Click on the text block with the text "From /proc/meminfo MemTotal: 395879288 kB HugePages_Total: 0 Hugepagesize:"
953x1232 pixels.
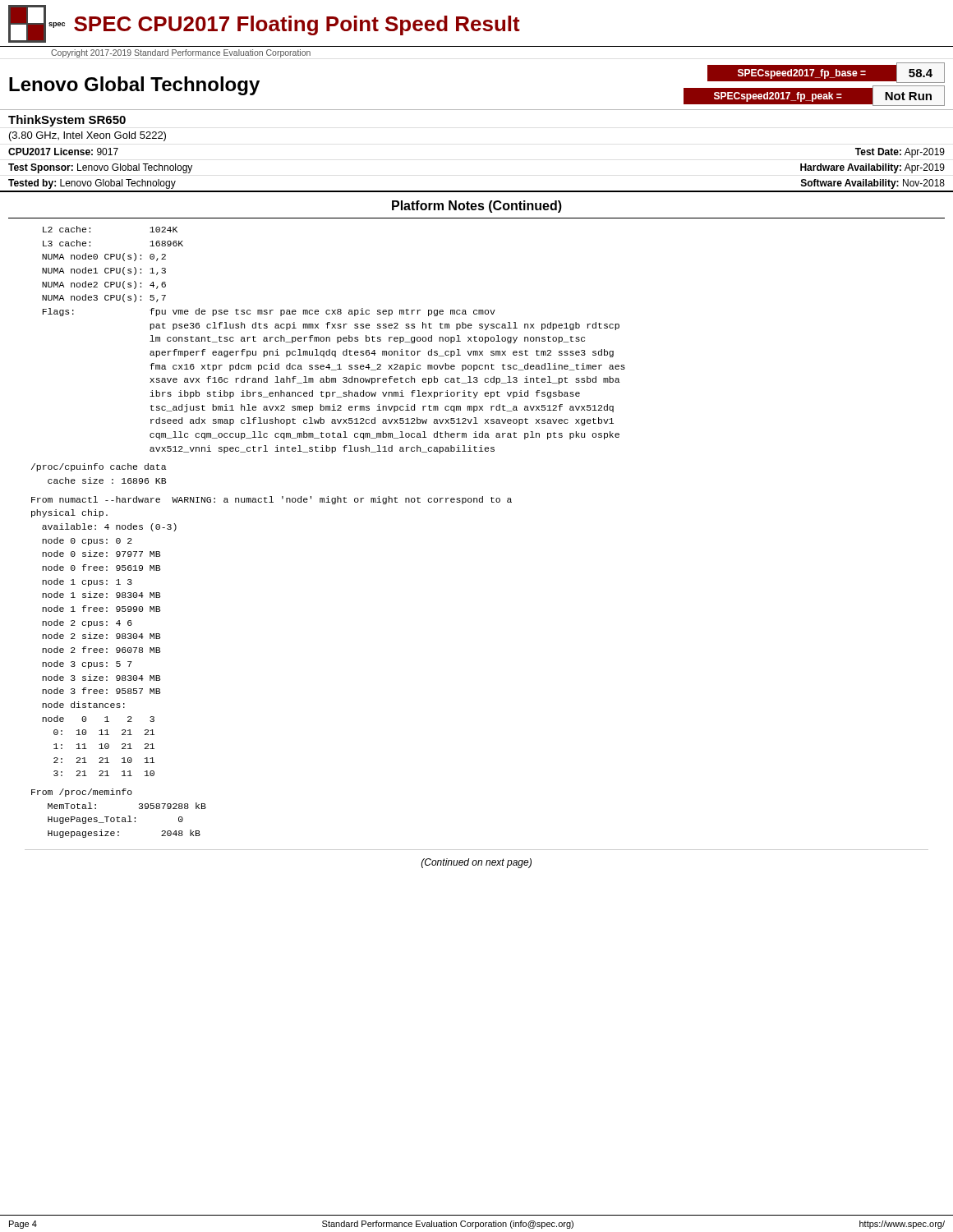(x=82, y=793)
